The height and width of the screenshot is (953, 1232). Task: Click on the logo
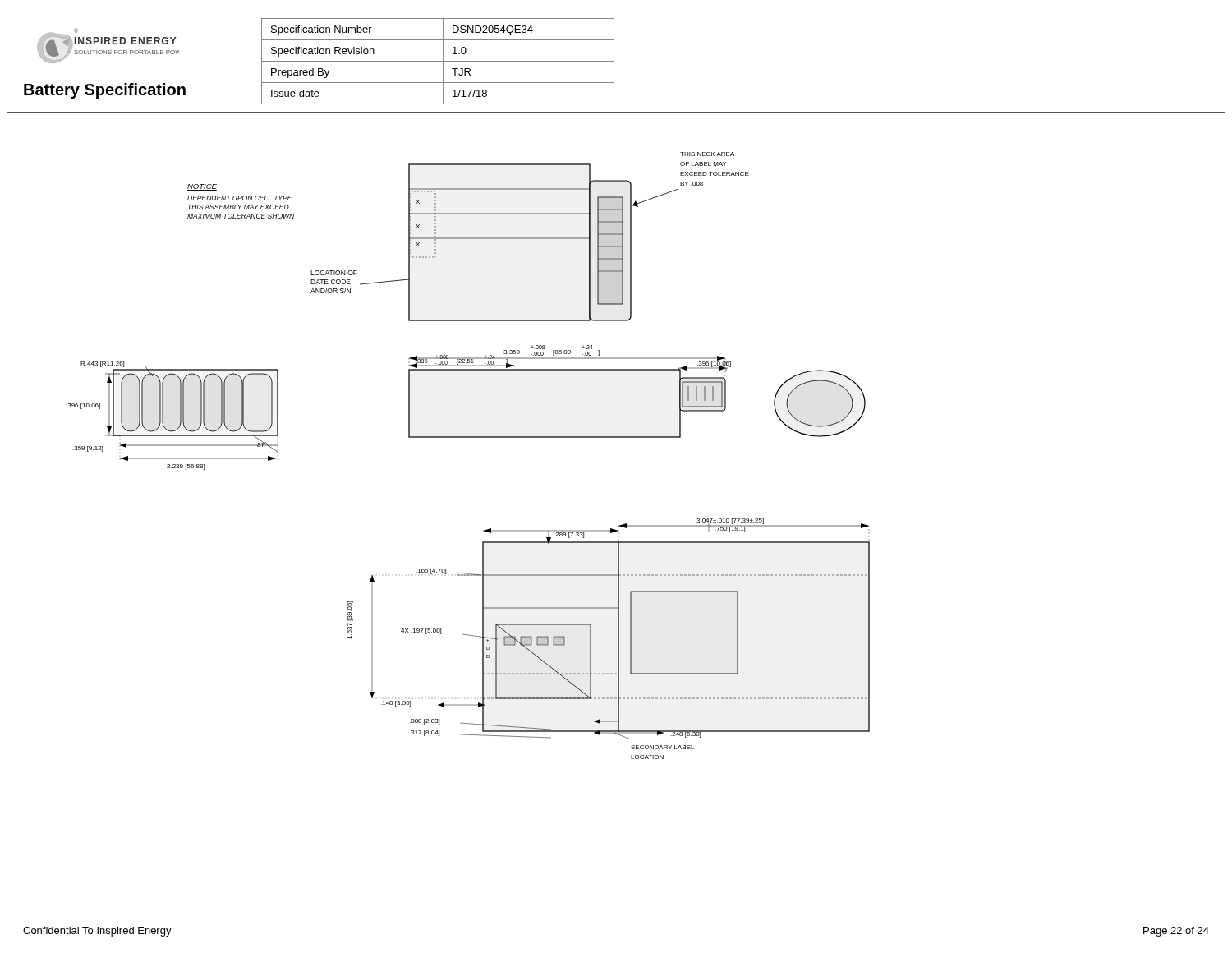[x=105, y=52]
